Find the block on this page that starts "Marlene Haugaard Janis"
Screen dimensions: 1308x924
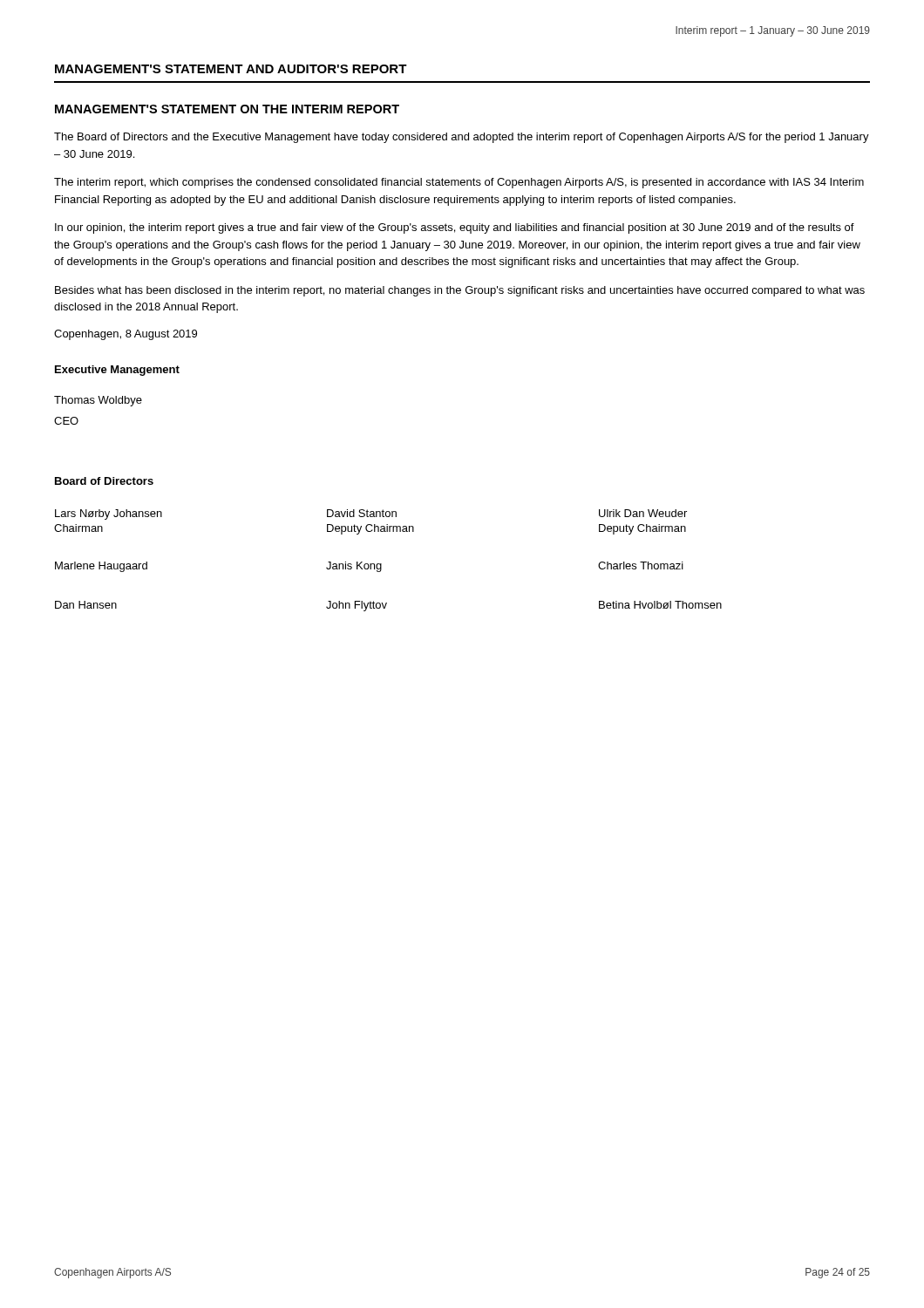[x=369, y=567]
